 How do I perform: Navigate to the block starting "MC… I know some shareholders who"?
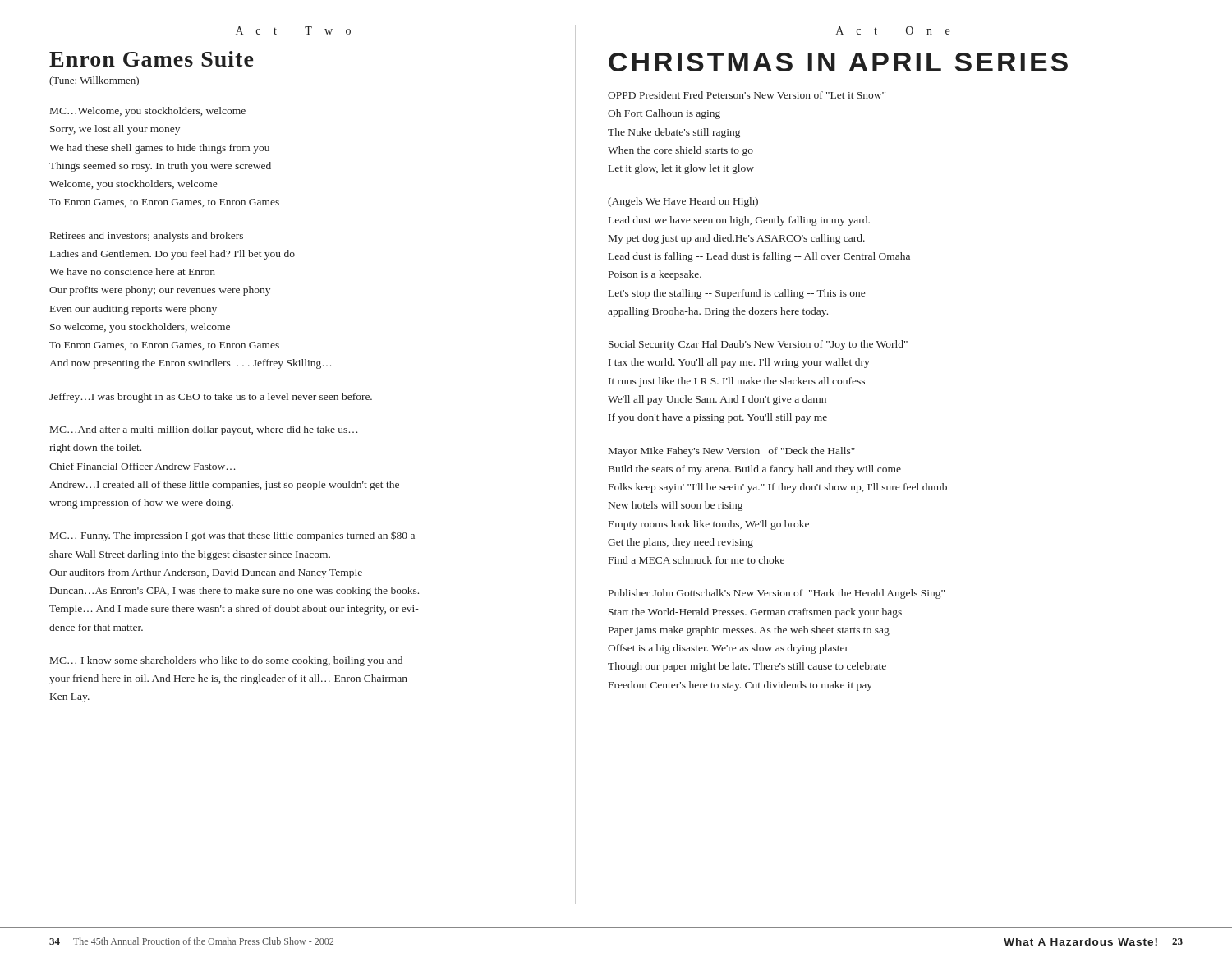point(296,679)
